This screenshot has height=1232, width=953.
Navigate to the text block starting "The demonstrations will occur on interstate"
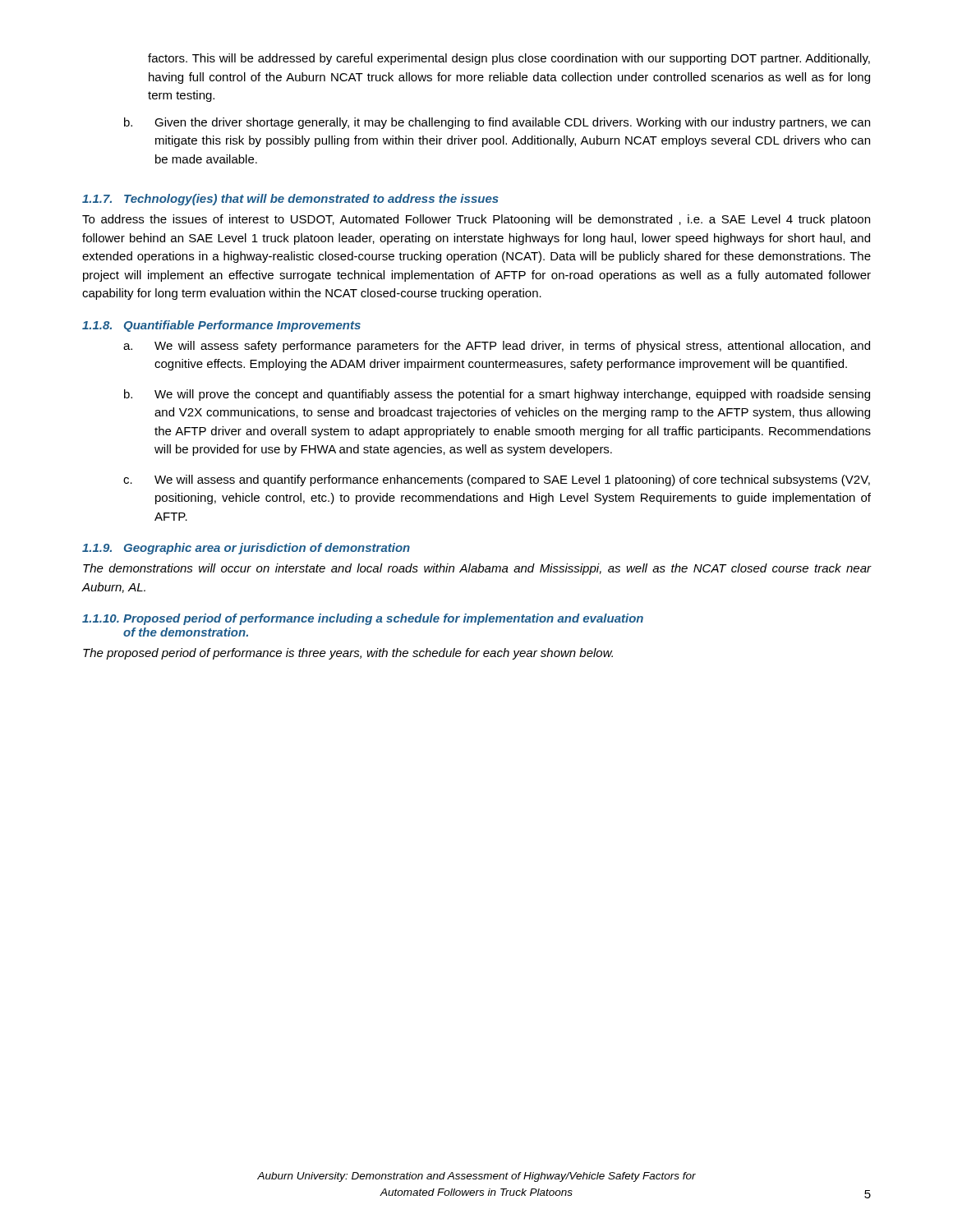pos(476,577)
